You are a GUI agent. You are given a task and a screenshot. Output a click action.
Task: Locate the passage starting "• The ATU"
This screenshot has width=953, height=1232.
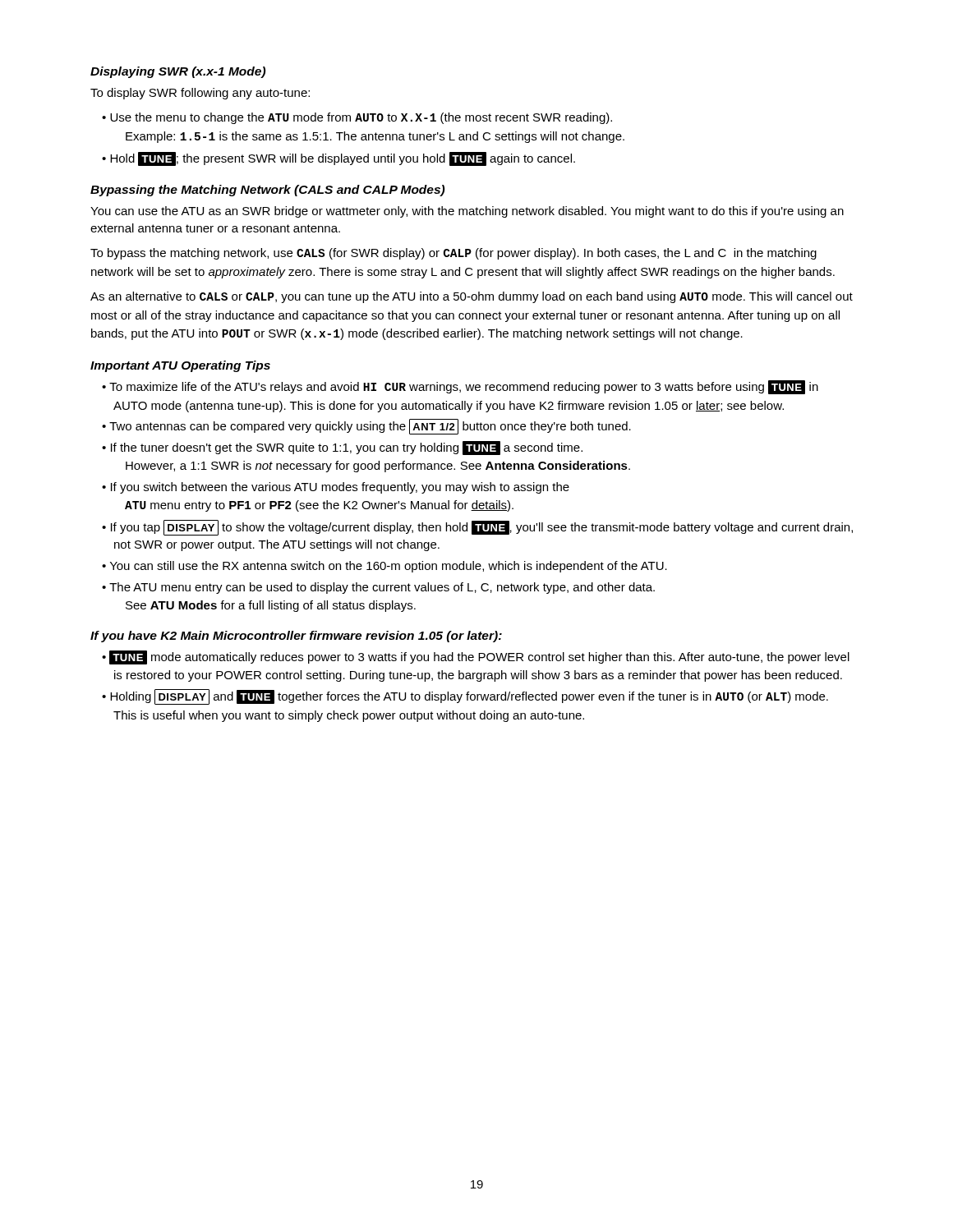coord(379,596)
